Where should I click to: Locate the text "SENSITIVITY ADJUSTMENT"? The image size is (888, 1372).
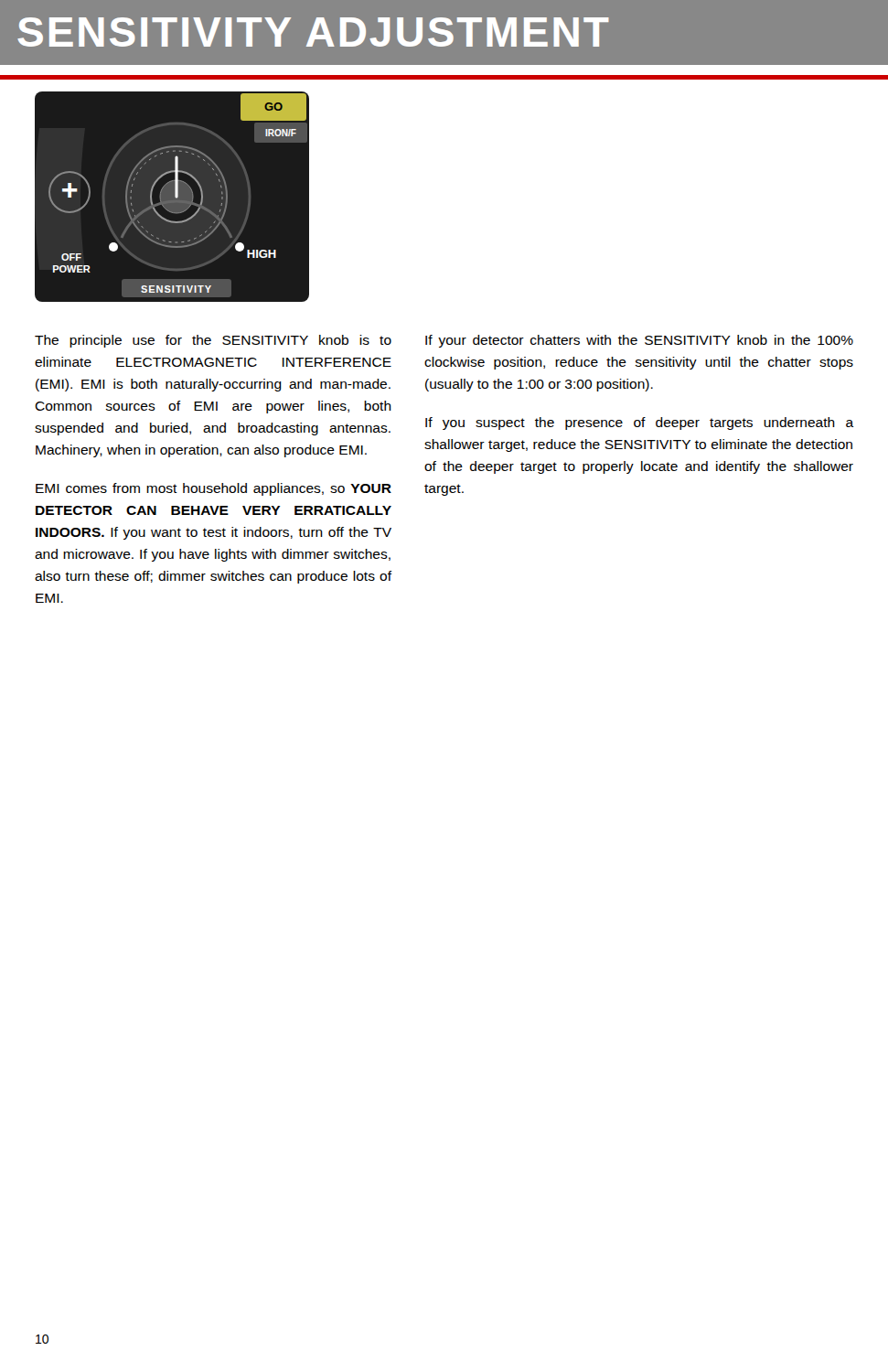click(444, 32)
